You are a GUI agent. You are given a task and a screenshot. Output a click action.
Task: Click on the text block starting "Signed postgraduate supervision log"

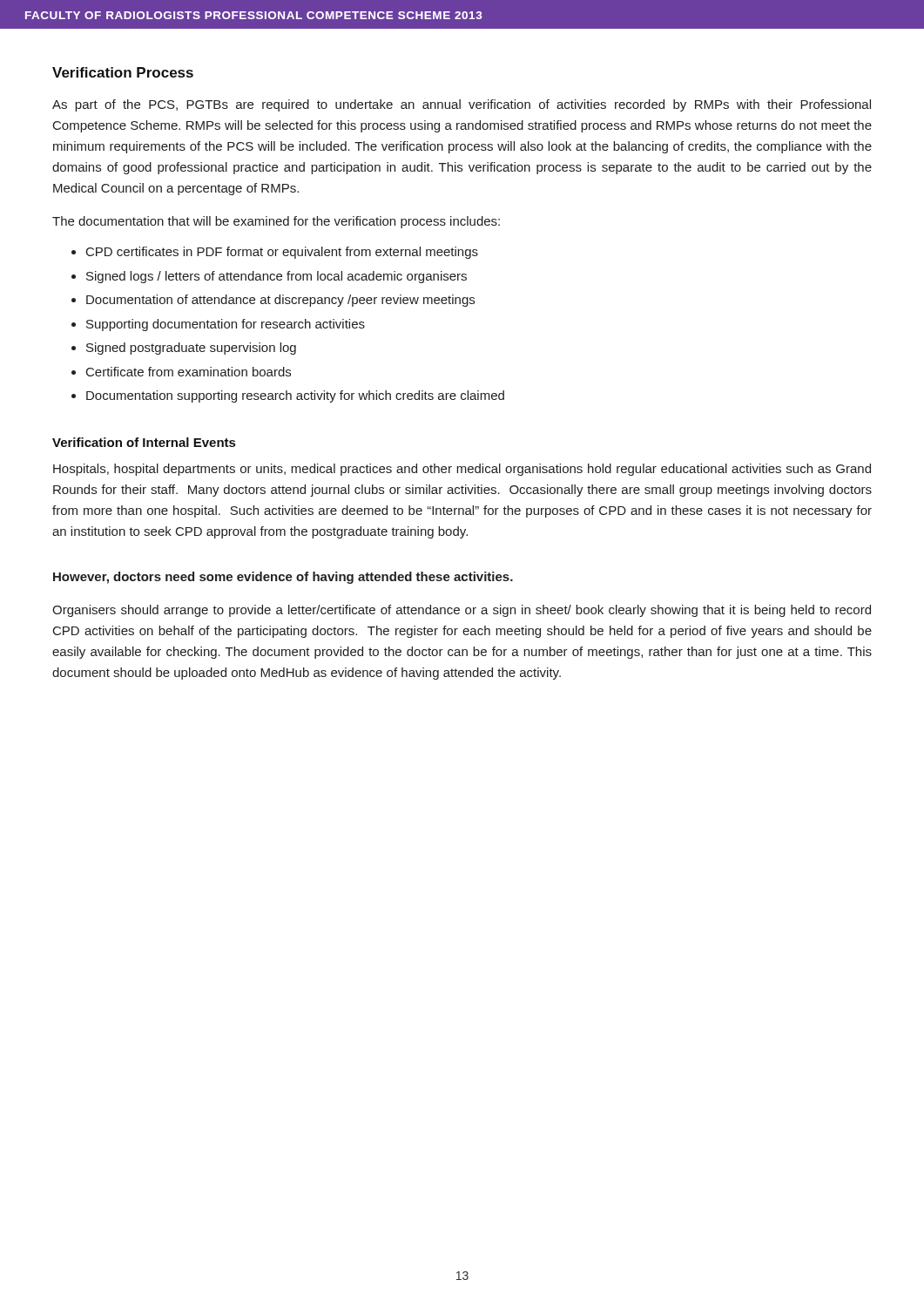191,347
